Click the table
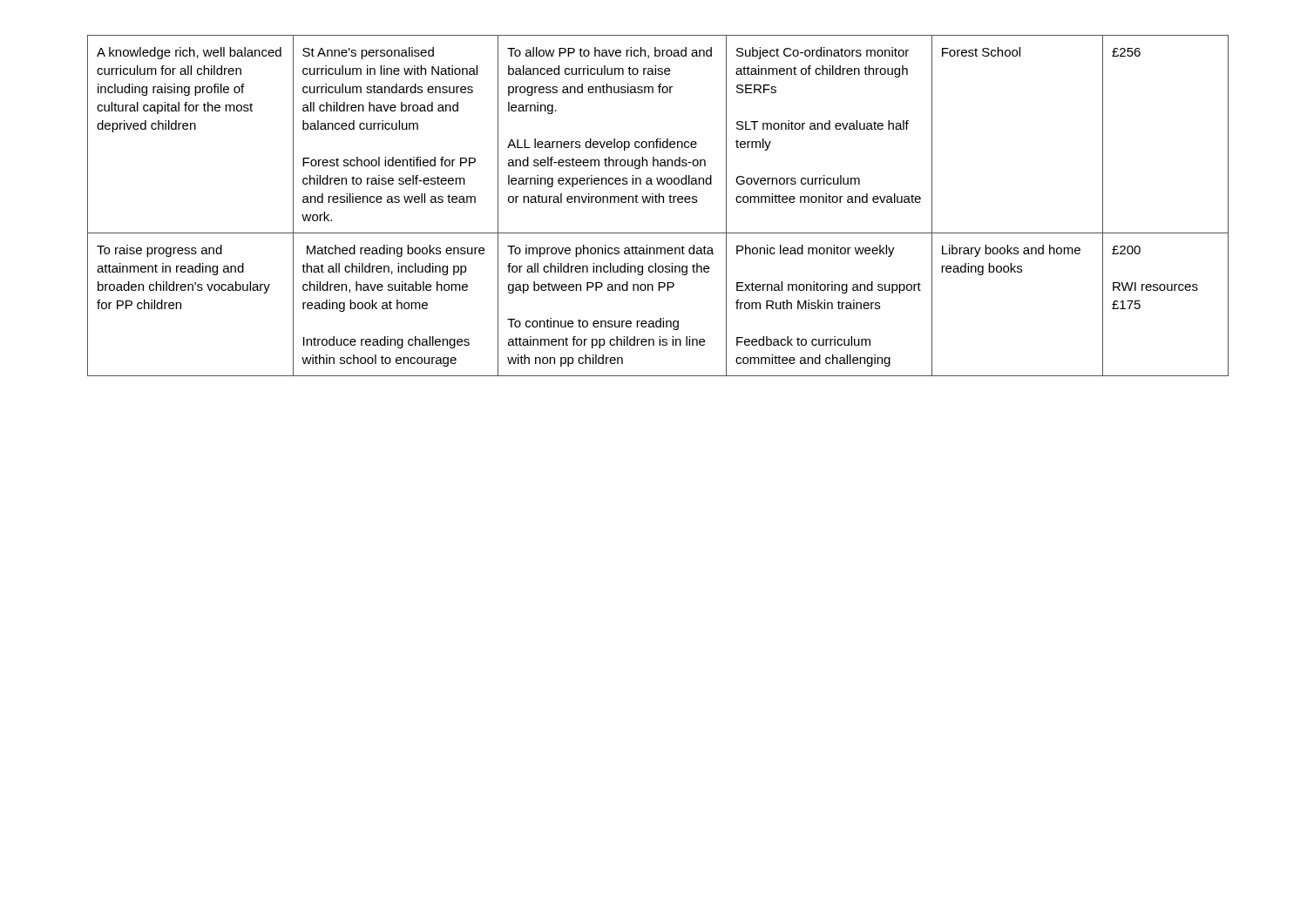 (658, 206)
